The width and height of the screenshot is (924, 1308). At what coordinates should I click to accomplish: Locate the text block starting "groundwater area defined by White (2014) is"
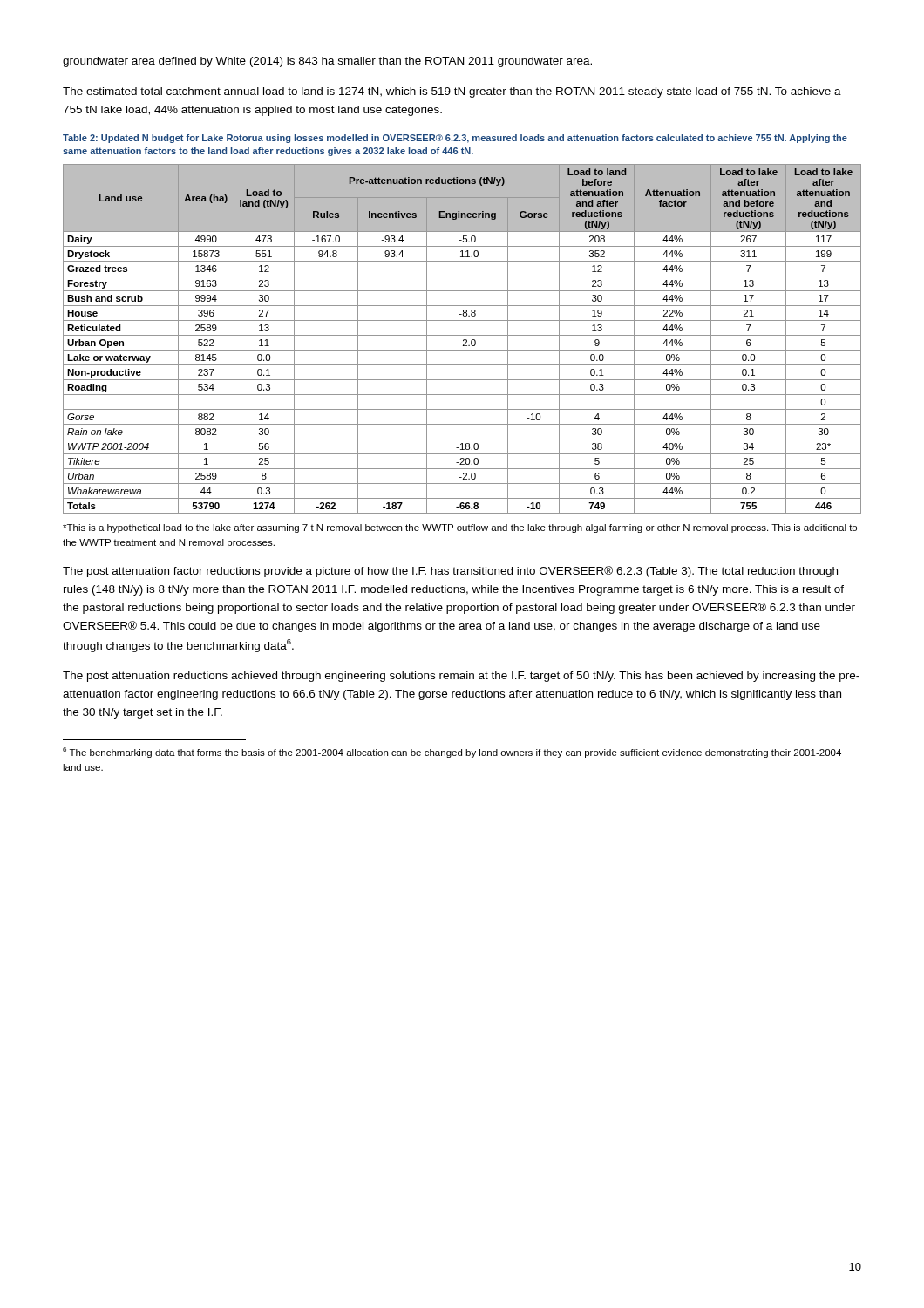point(328,61)
